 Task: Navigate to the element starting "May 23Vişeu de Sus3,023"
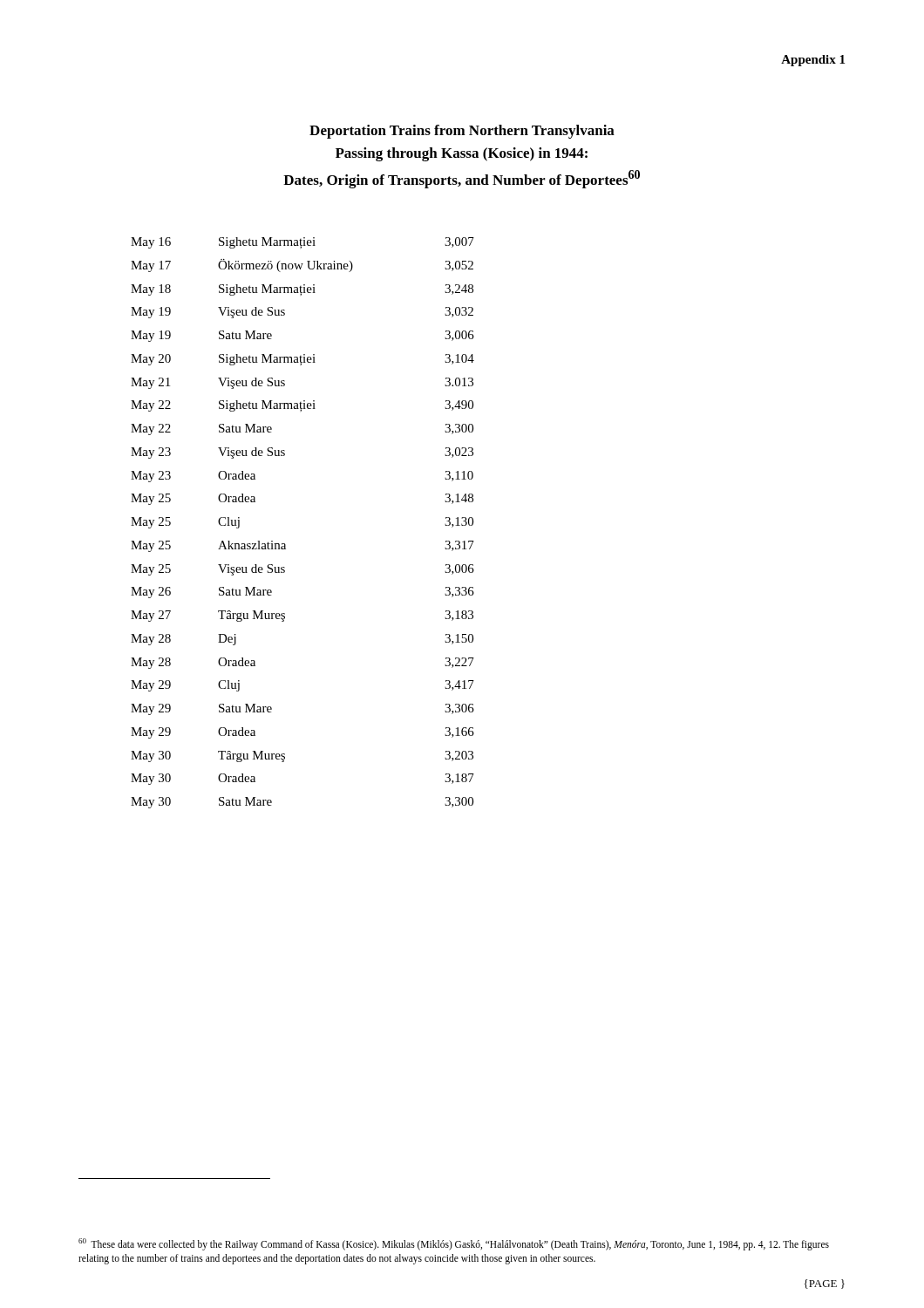point(143,453)
